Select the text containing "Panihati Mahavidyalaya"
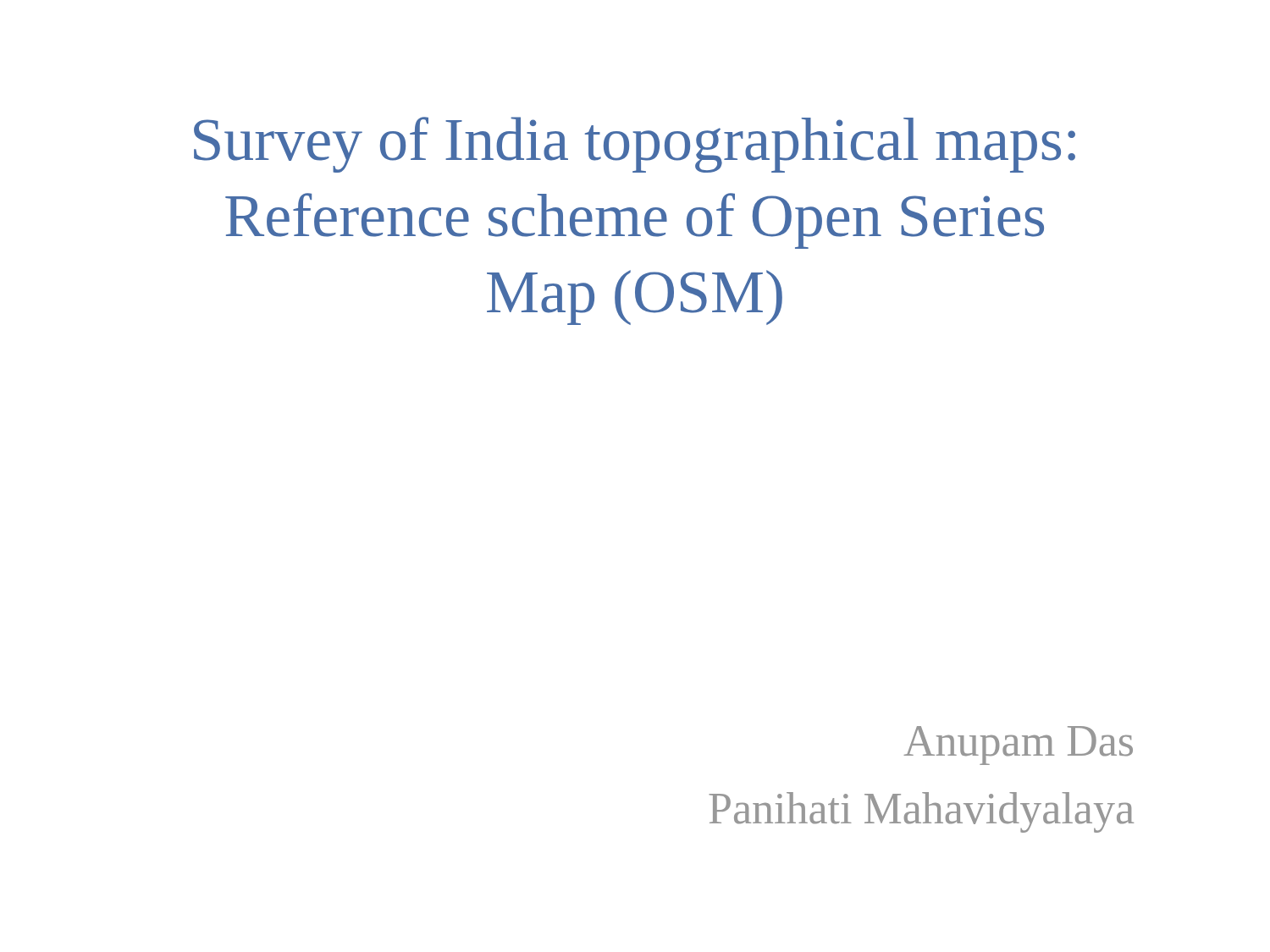Viewport: 1270px width, 952px height. 921,809
